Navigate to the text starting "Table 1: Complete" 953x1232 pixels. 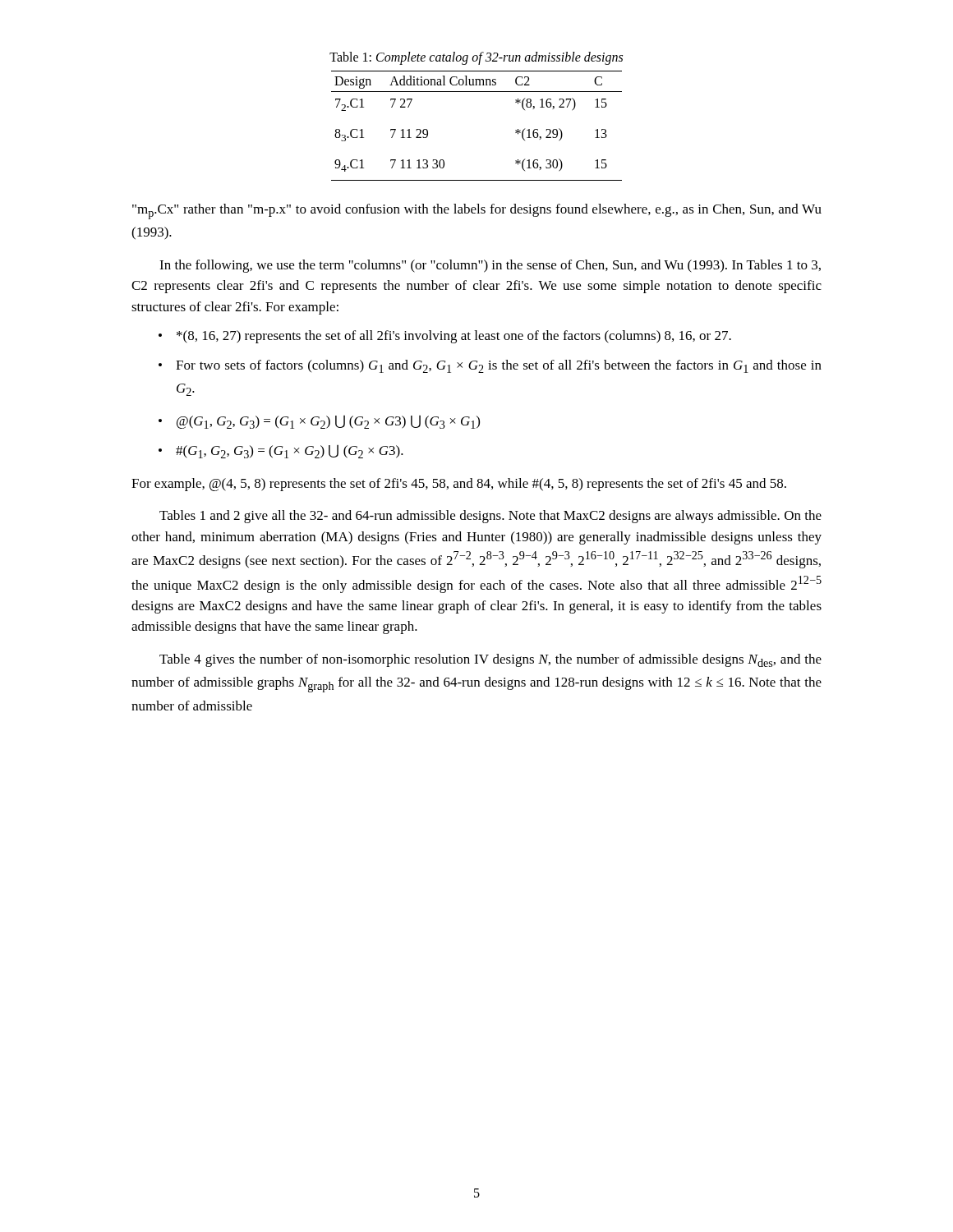[476, 57]
